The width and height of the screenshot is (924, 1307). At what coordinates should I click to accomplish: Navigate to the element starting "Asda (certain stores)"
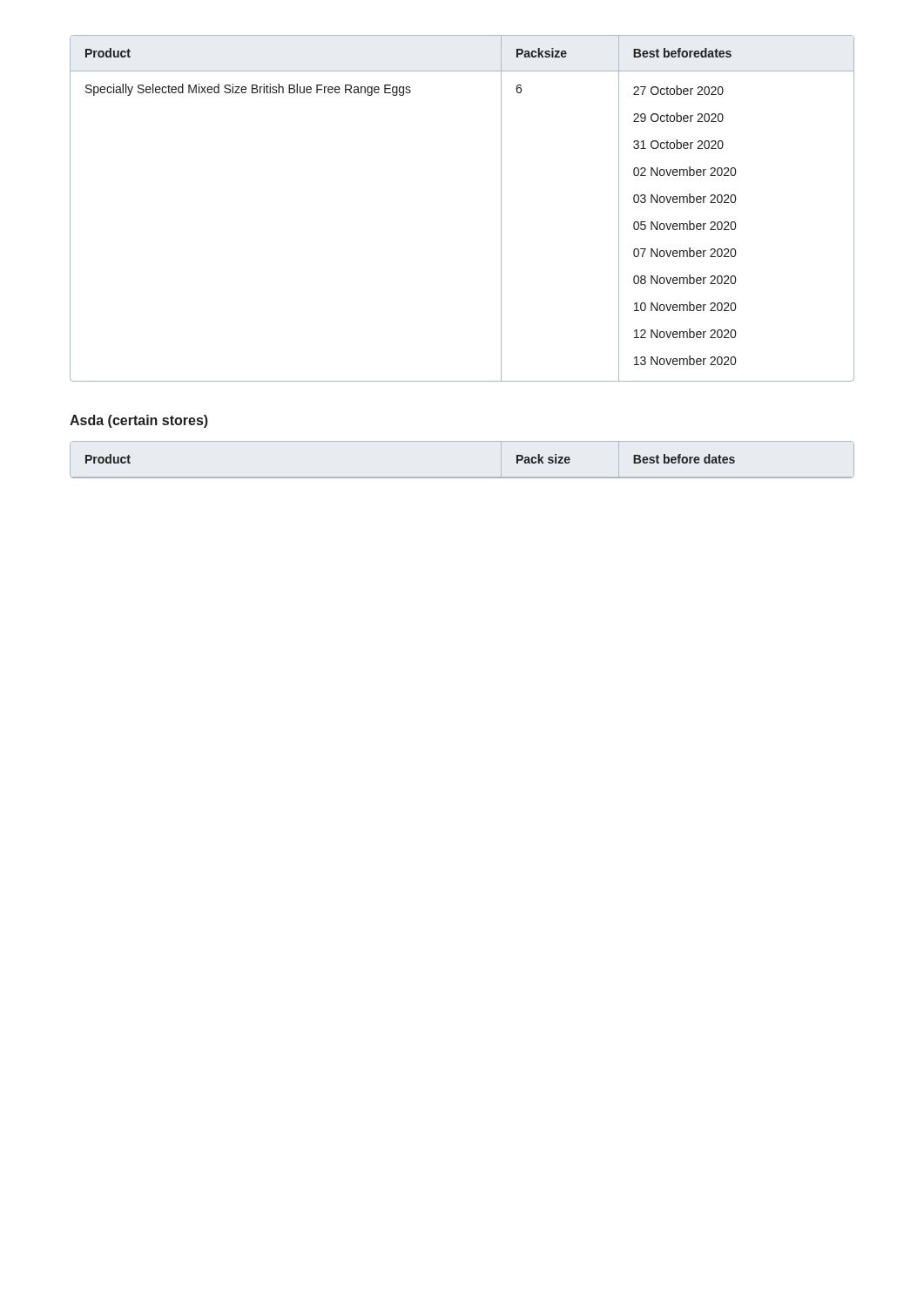click(x=139, y=420)
